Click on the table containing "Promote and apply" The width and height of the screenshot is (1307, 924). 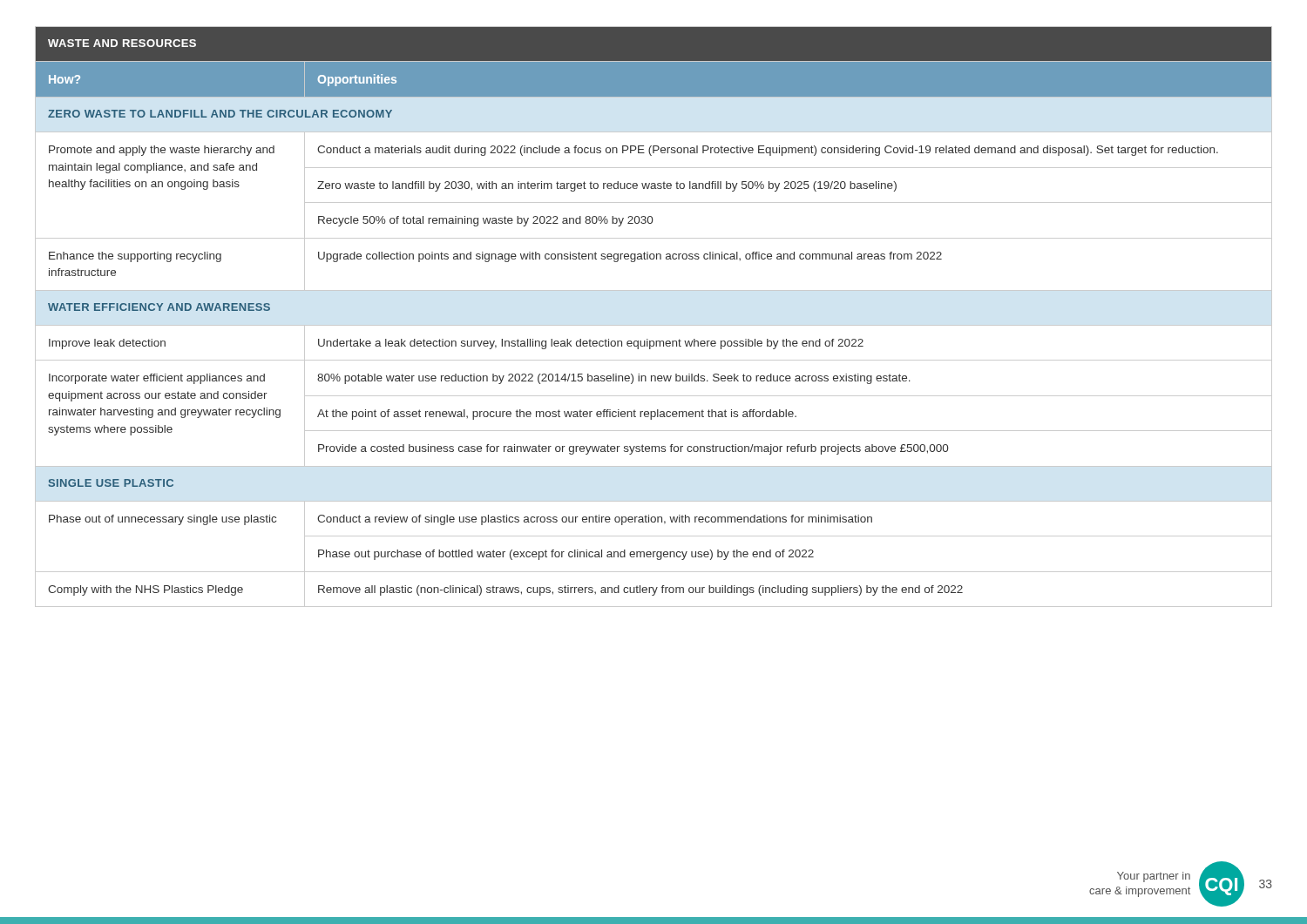coord(654,317)
